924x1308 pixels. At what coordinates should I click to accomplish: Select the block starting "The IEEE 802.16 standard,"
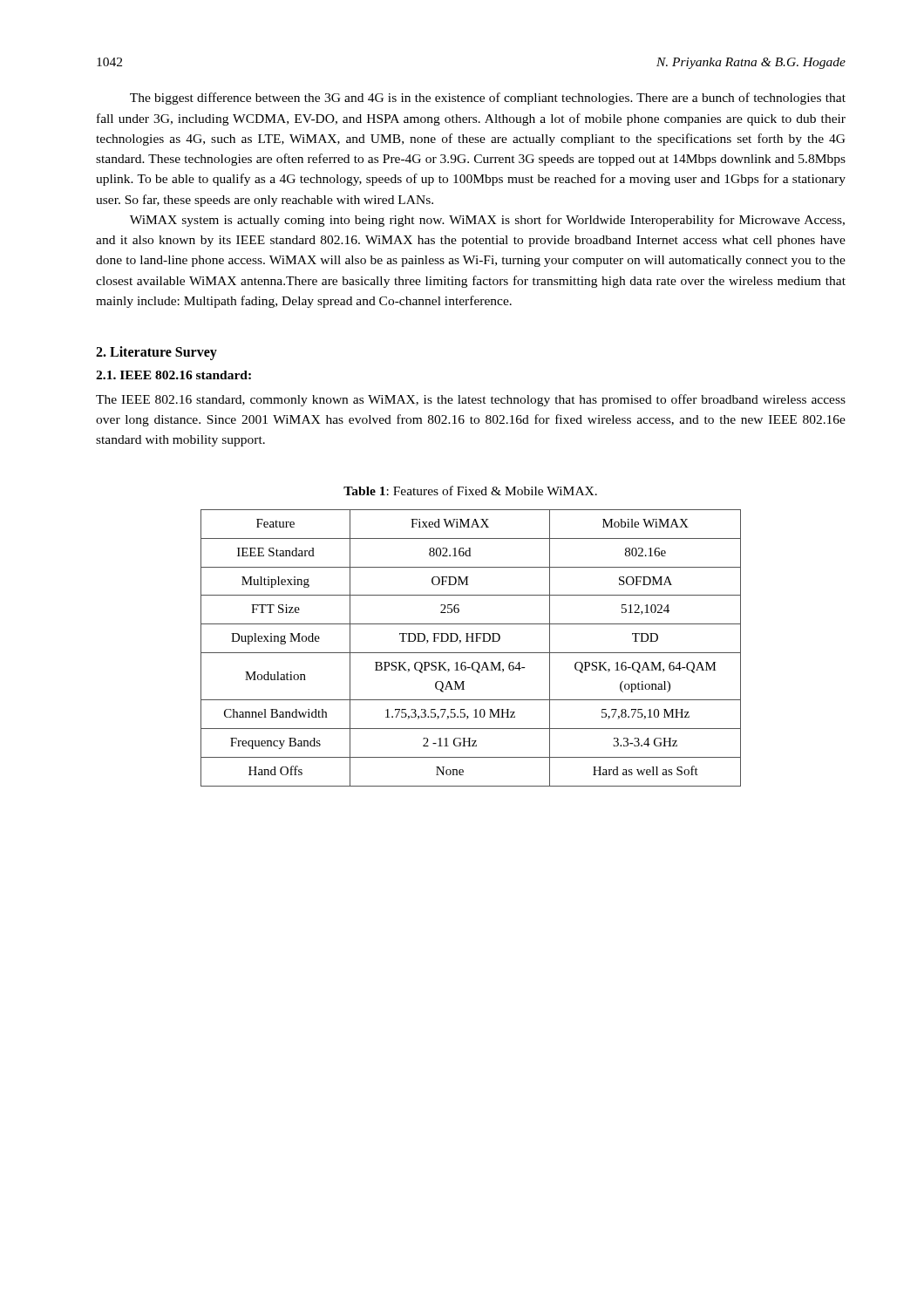click(x=471, y=419)
